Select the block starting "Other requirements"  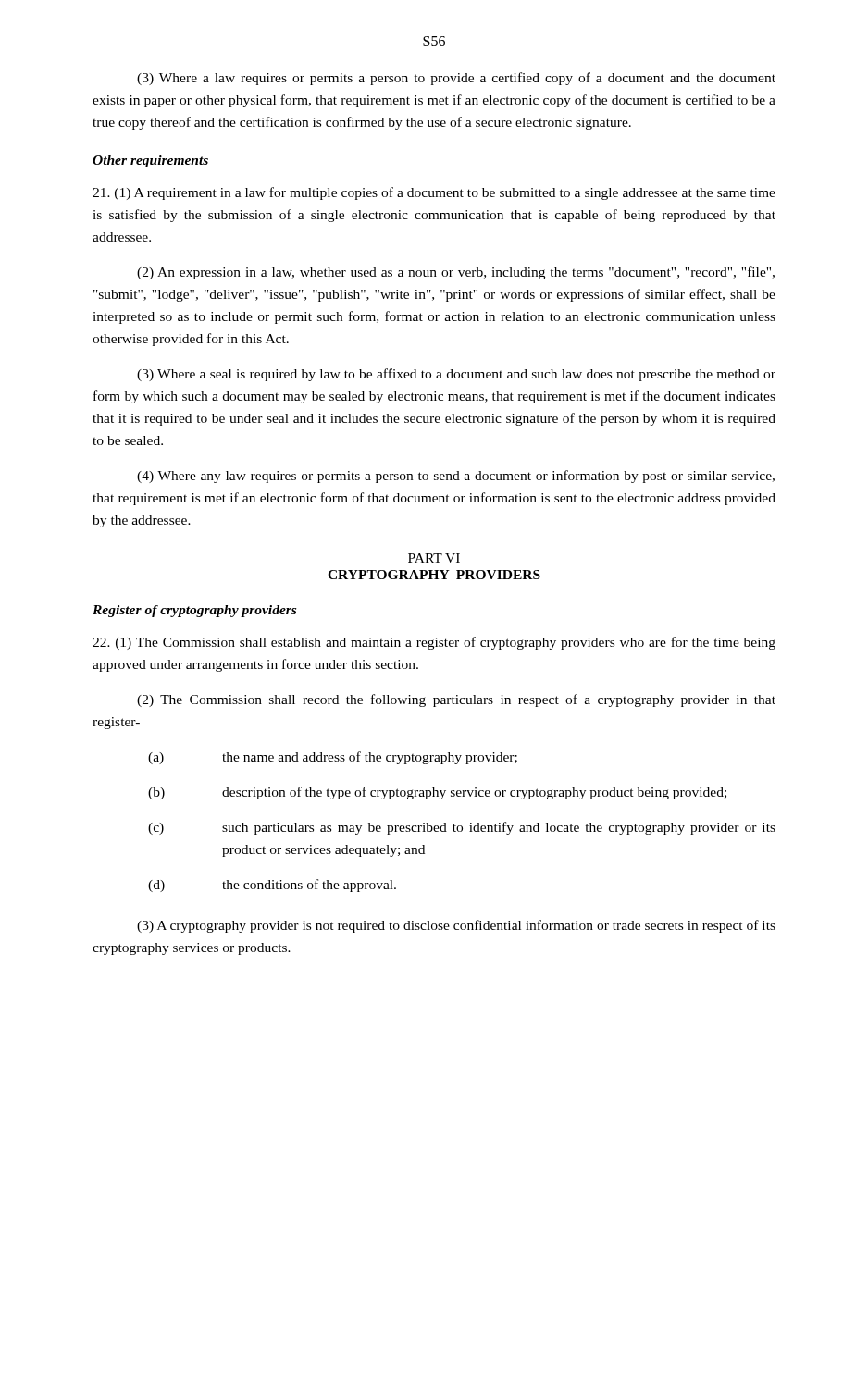point(151,160)
